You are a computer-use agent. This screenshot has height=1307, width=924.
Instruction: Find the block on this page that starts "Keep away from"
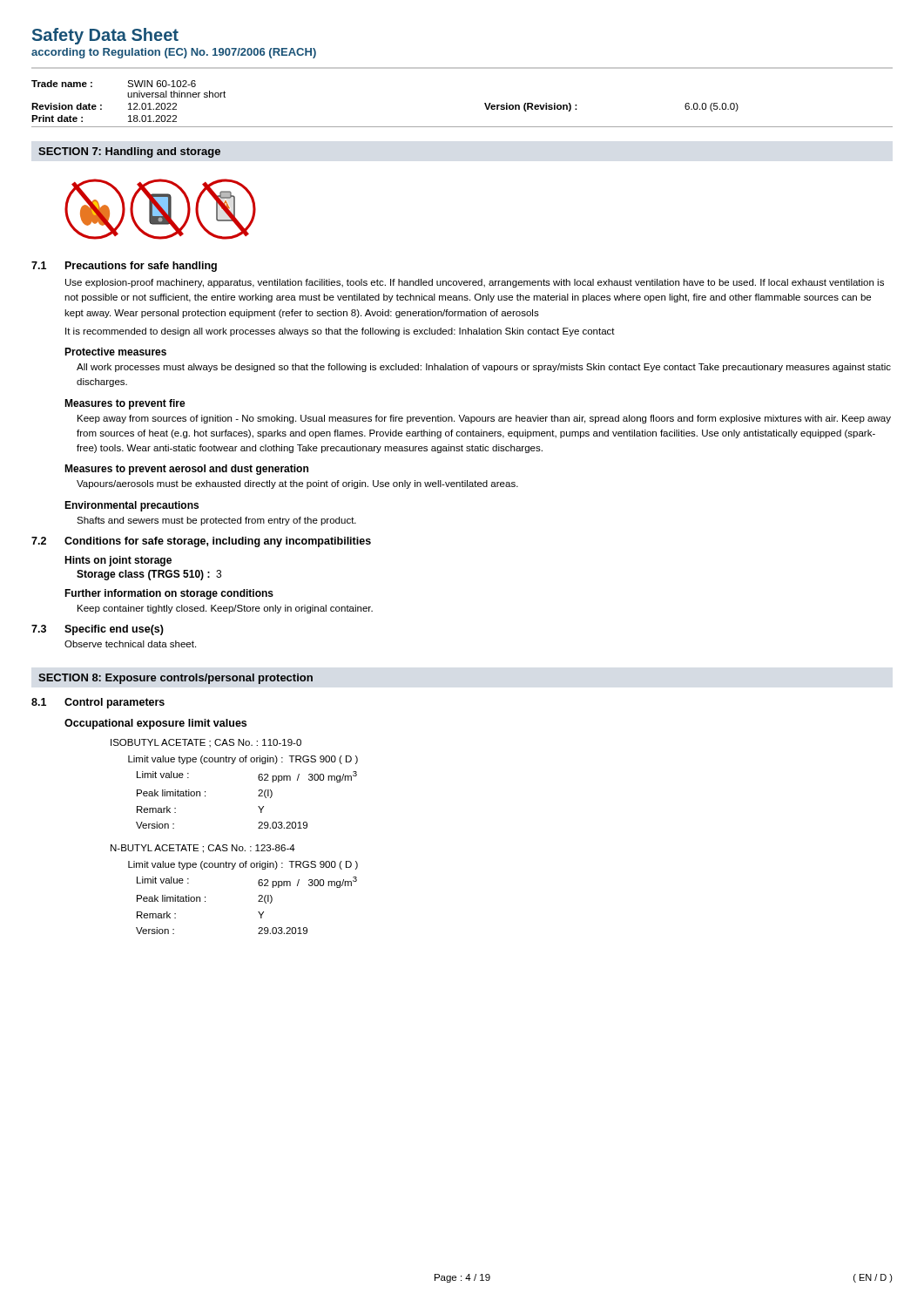coord(484,433)
